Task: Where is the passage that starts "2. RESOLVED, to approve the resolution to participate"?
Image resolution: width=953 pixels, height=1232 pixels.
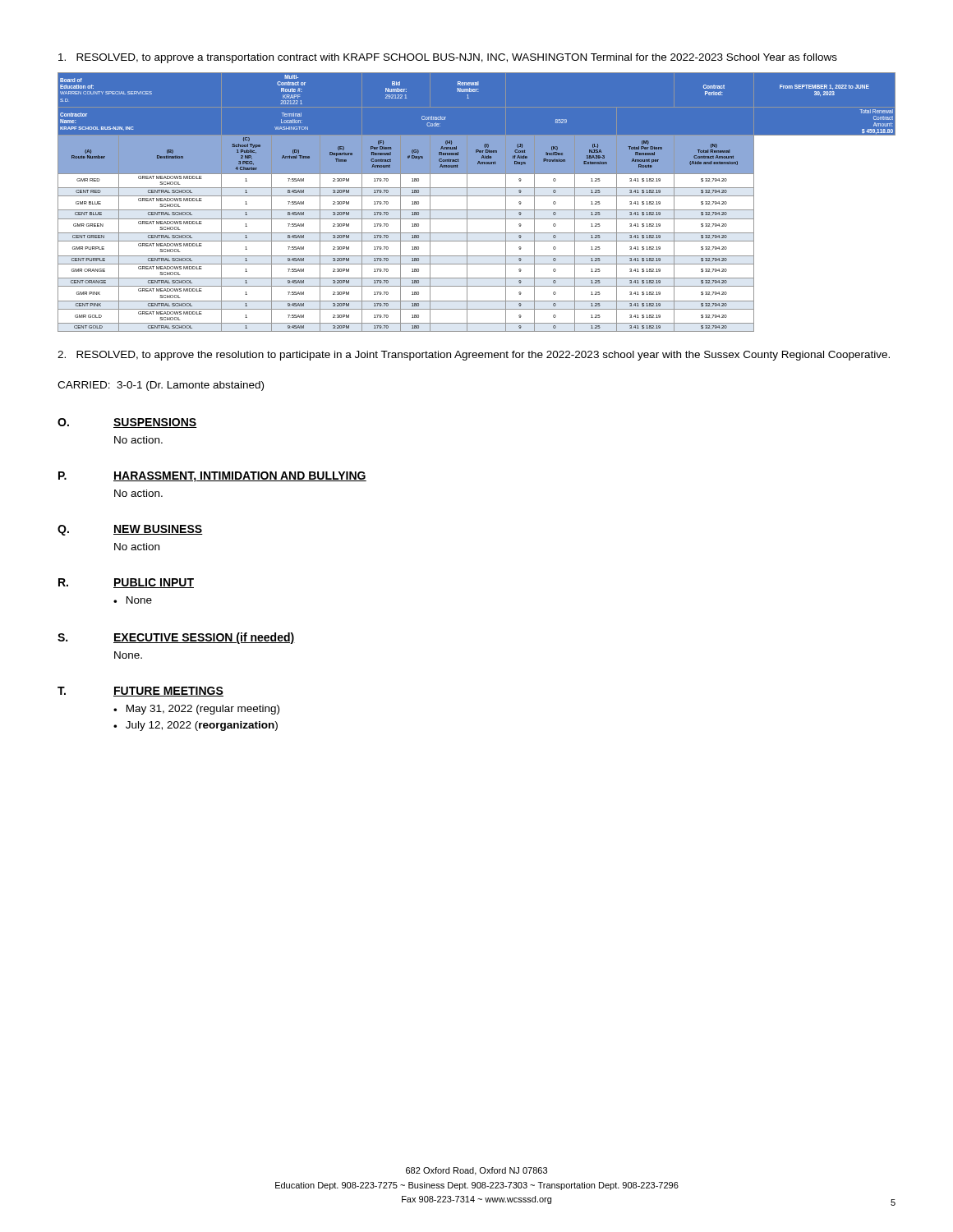Action: click(476, 355)
